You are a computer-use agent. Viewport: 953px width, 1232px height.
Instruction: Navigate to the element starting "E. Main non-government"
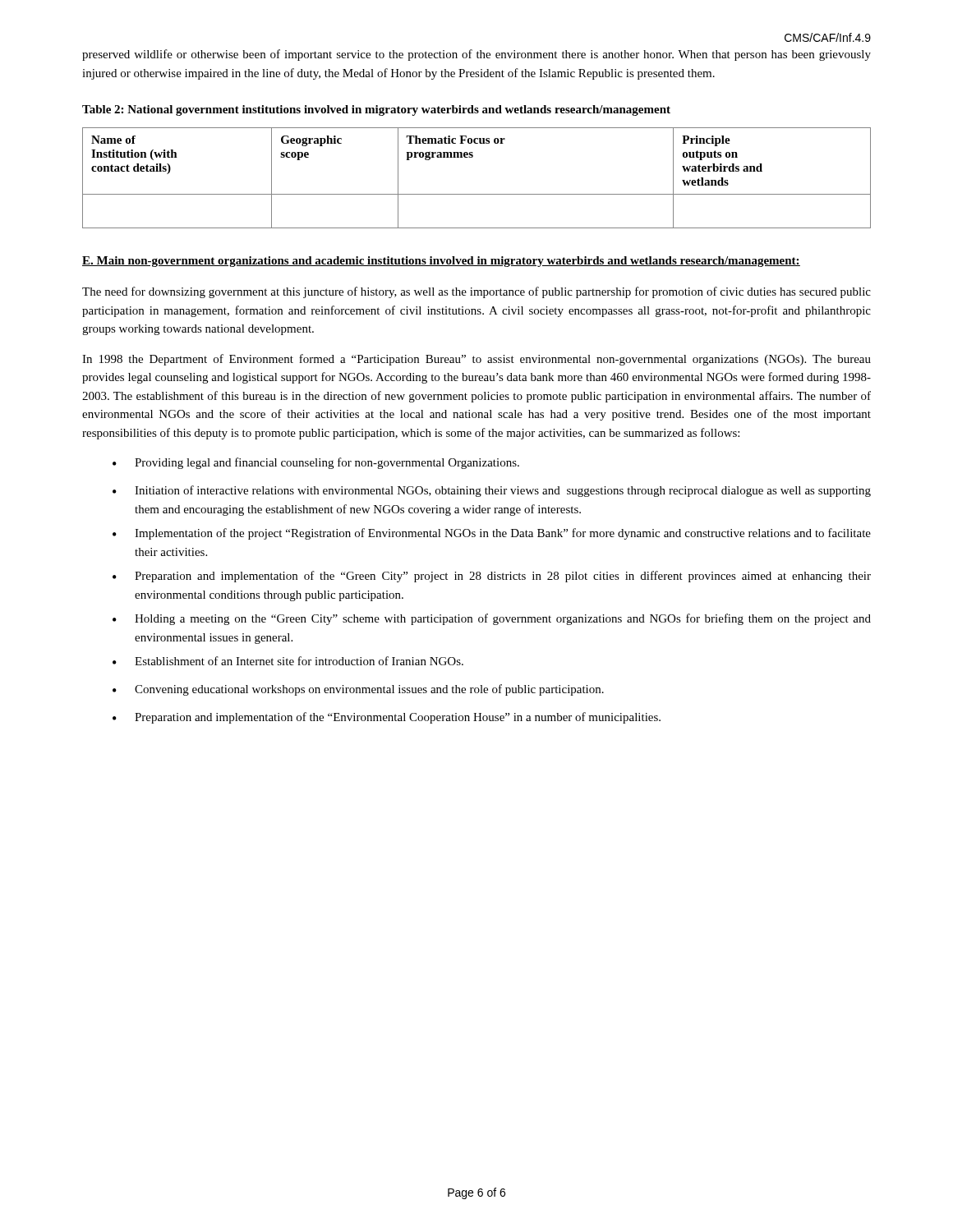(476, 260)
